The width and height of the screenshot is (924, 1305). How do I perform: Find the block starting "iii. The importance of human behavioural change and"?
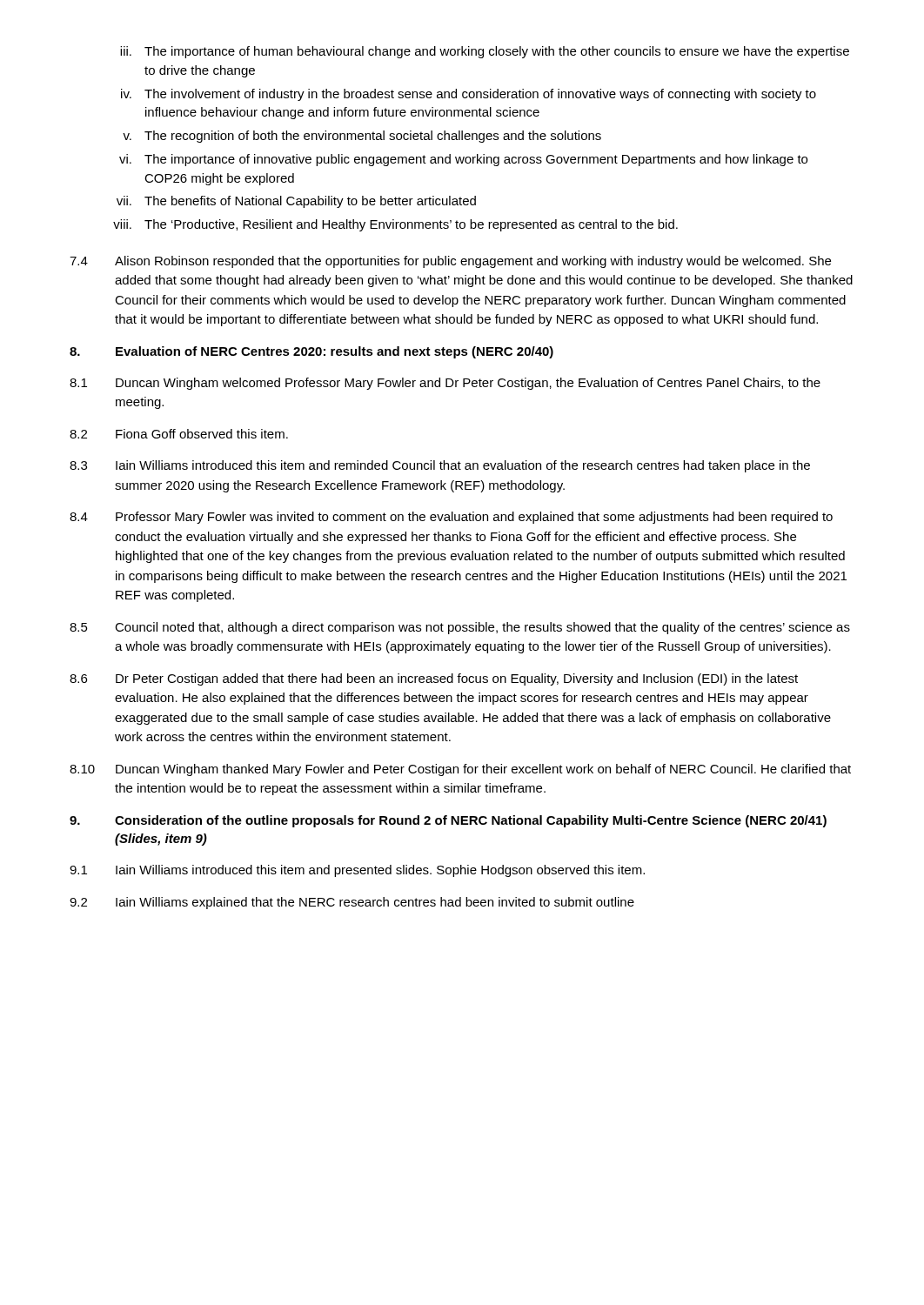(x=462, y=61)
